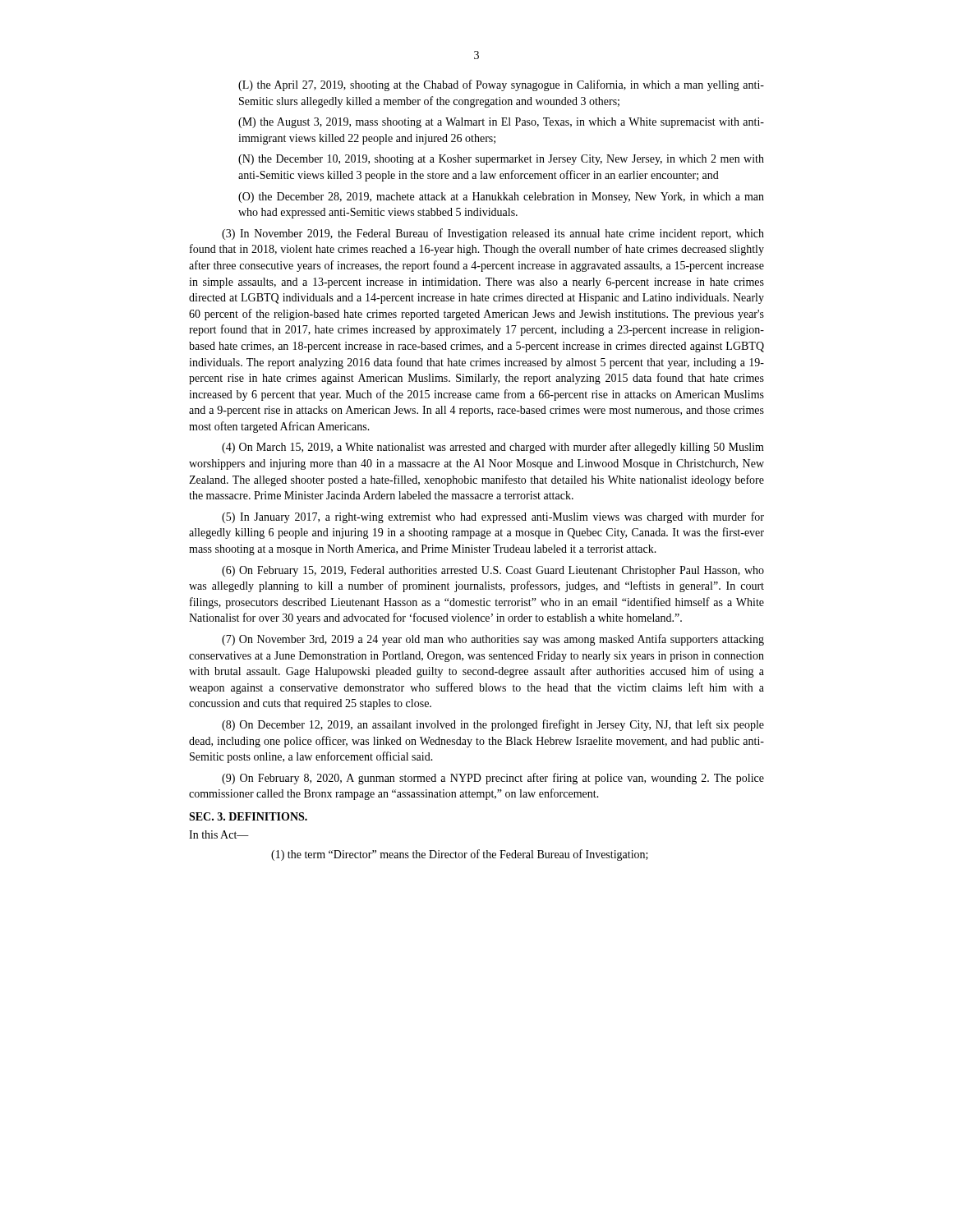
Task: Find the list item that reads "(O) the December 28, 2019, machete attack at"
Action: (x=501, y=205)
